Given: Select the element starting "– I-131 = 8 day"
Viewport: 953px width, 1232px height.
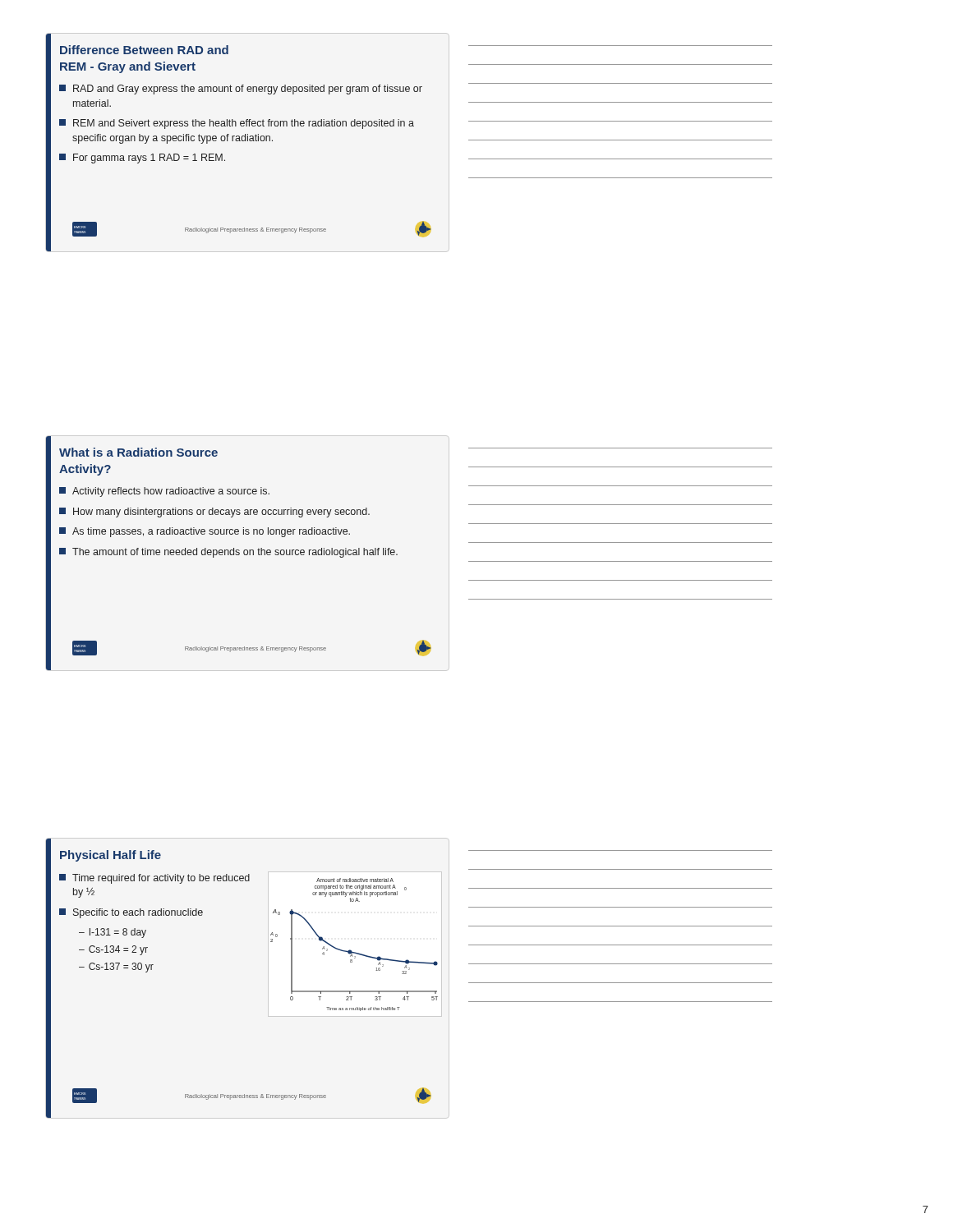Looking at the screenshot, I should [113, 933].
